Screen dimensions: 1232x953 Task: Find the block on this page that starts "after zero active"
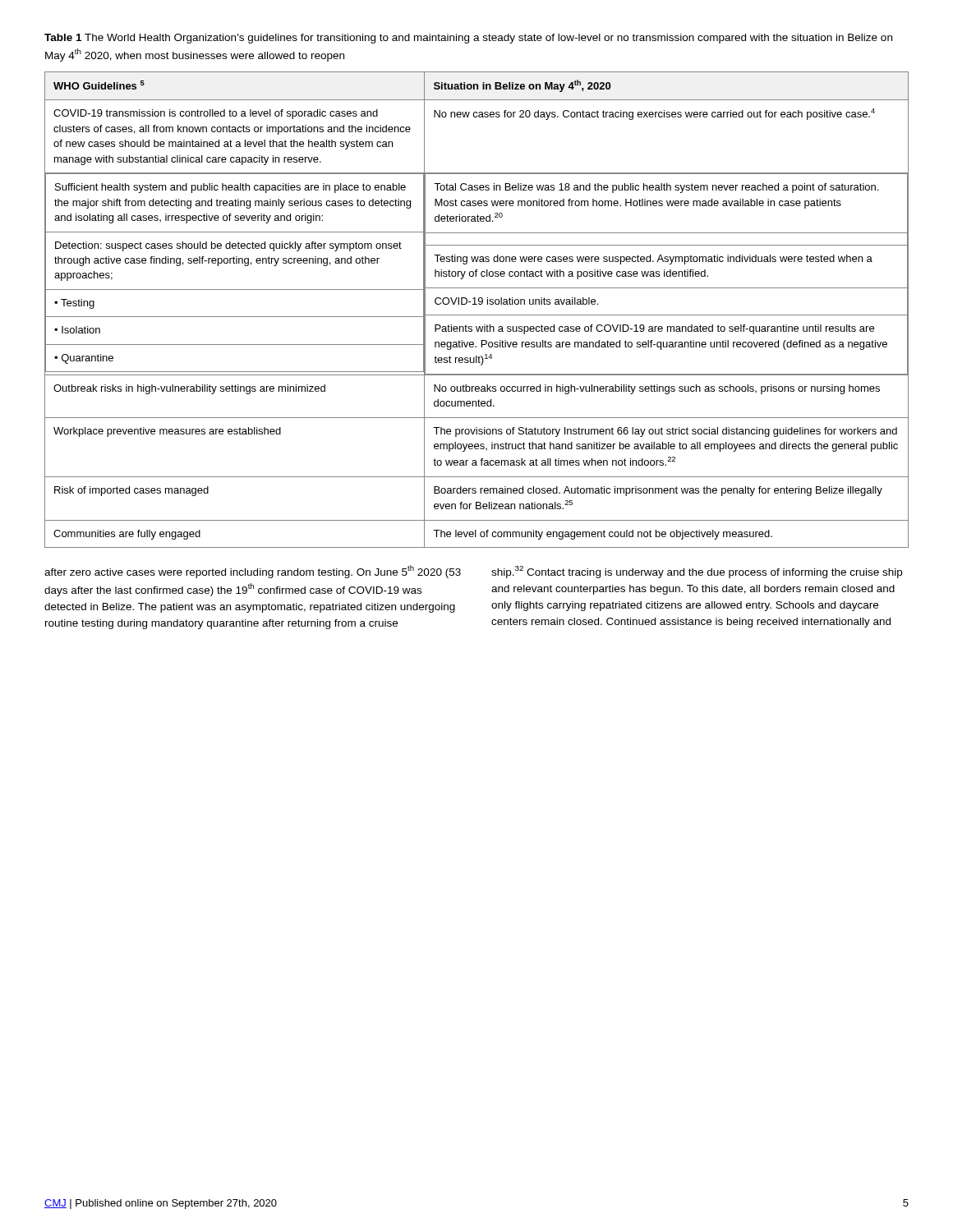pos(253,596)
